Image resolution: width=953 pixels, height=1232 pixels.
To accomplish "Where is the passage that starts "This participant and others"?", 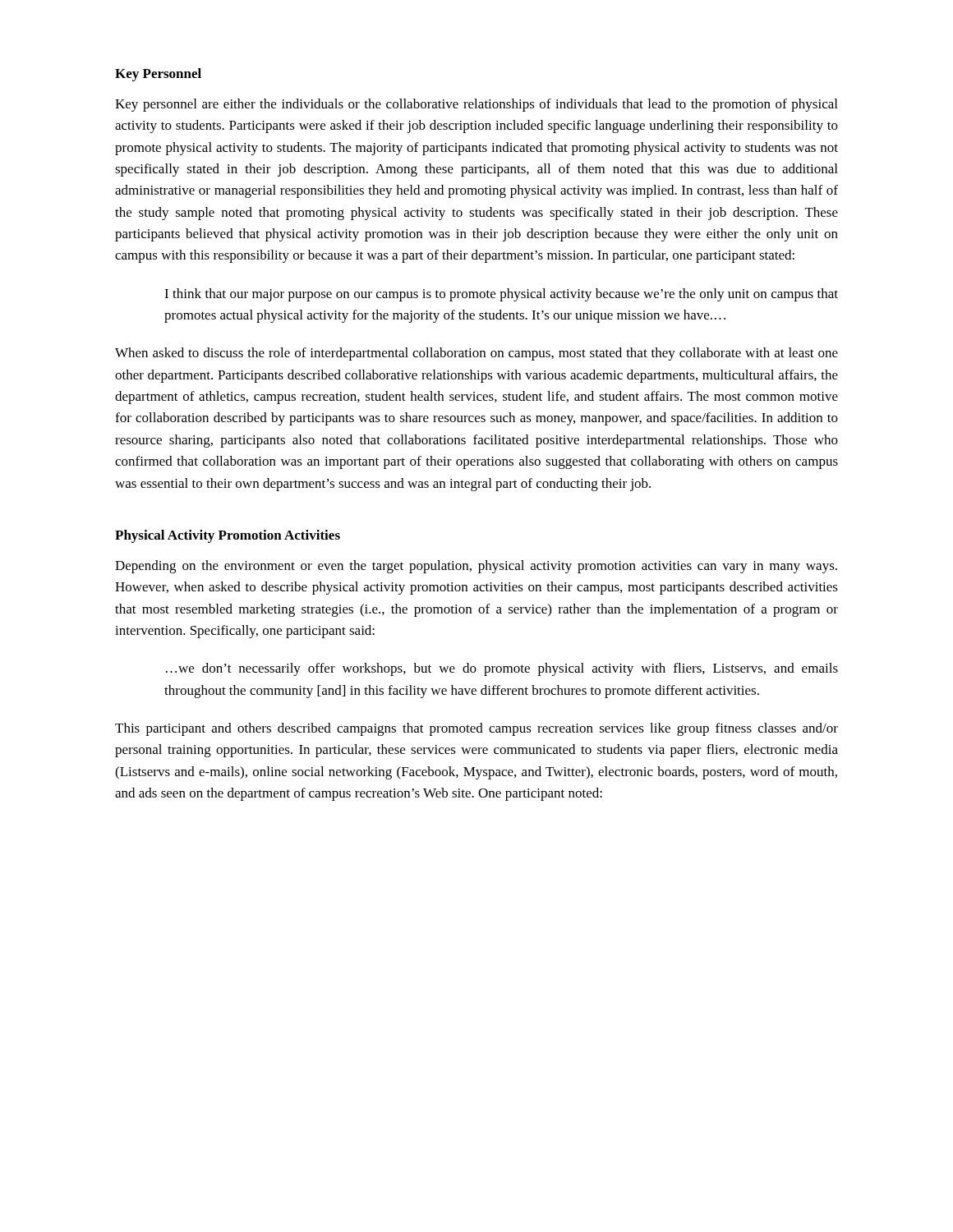I will [476, 761].
